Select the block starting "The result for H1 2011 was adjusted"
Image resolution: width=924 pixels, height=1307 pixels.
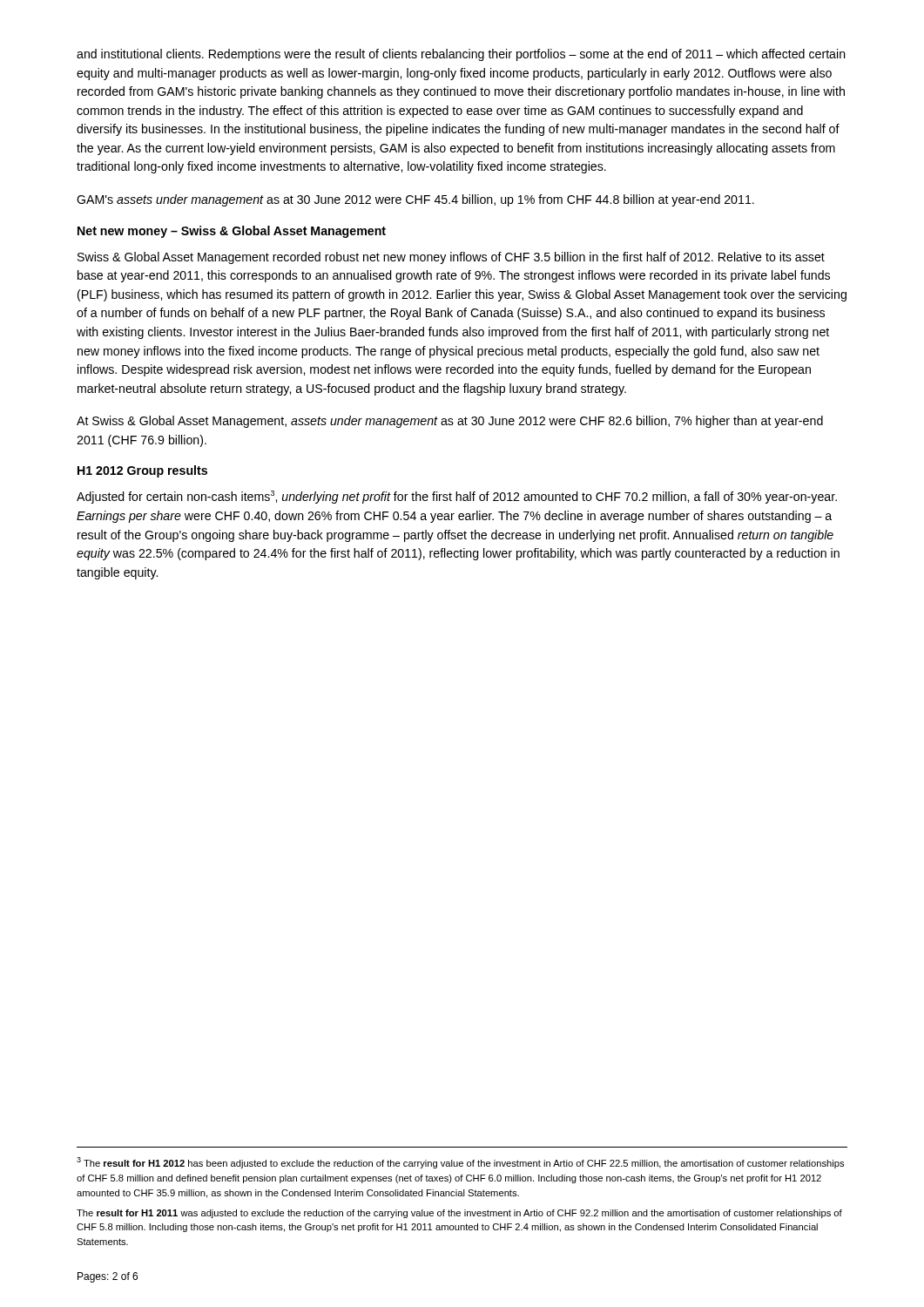(x=459, y=1227)
